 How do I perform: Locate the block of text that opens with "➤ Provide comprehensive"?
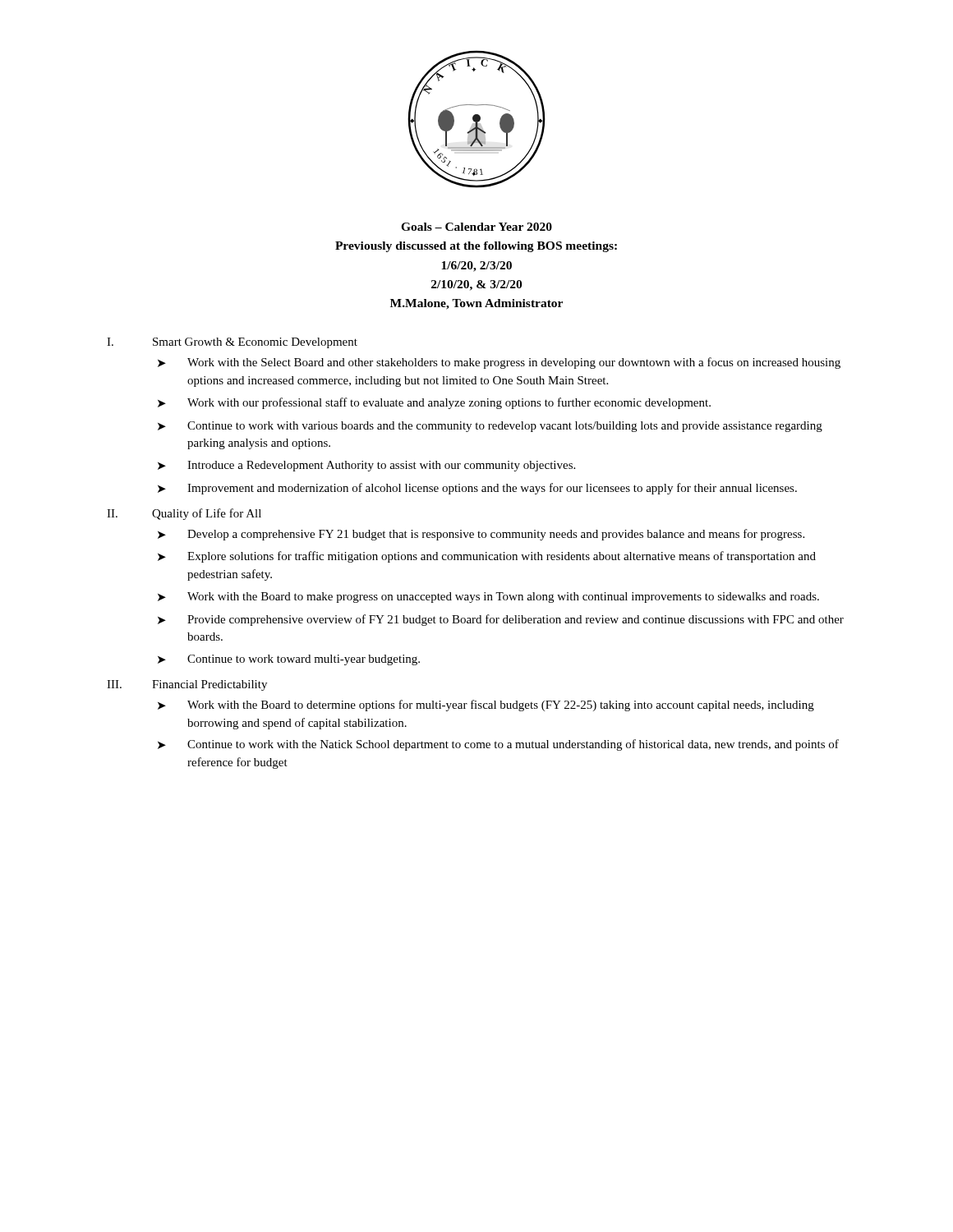tap(501, 629)
